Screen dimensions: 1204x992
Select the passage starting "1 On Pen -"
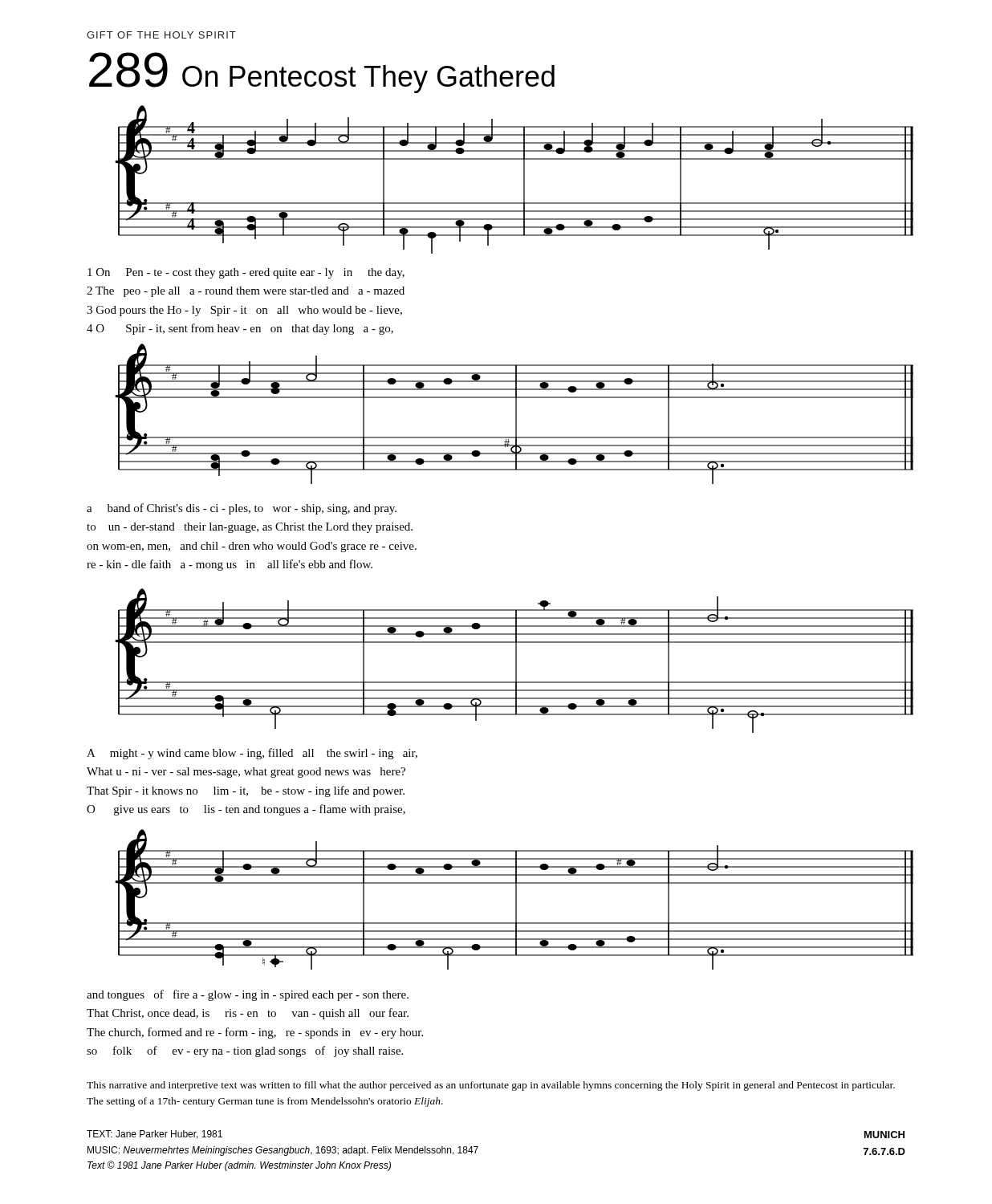point(246,301)
